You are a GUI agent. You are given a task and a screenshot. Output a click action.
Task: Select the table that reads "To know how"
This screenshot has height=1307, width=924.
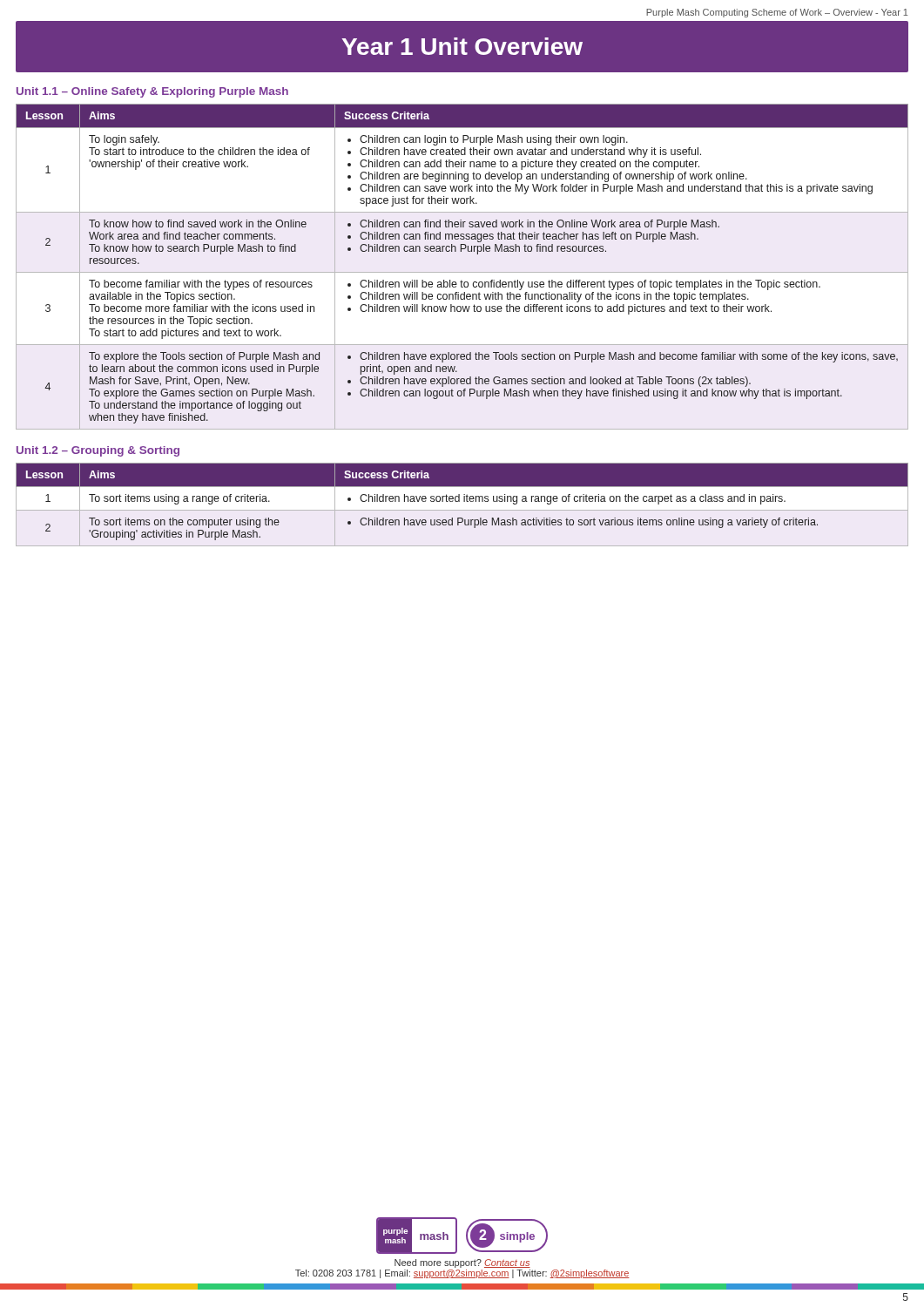(462, 267)
